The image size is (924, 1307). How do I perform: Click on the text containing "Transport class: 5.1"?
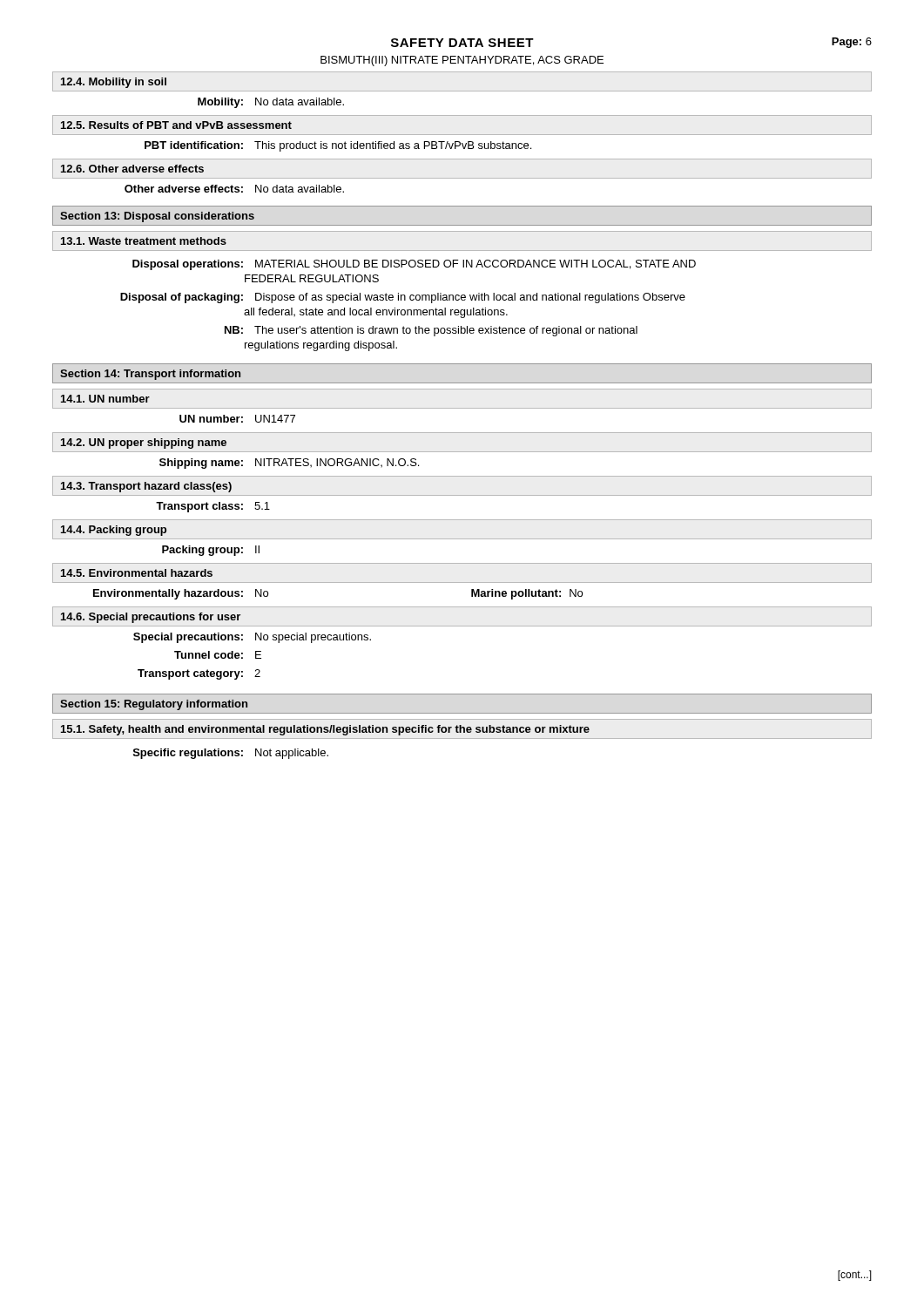(x=462, y=506)
